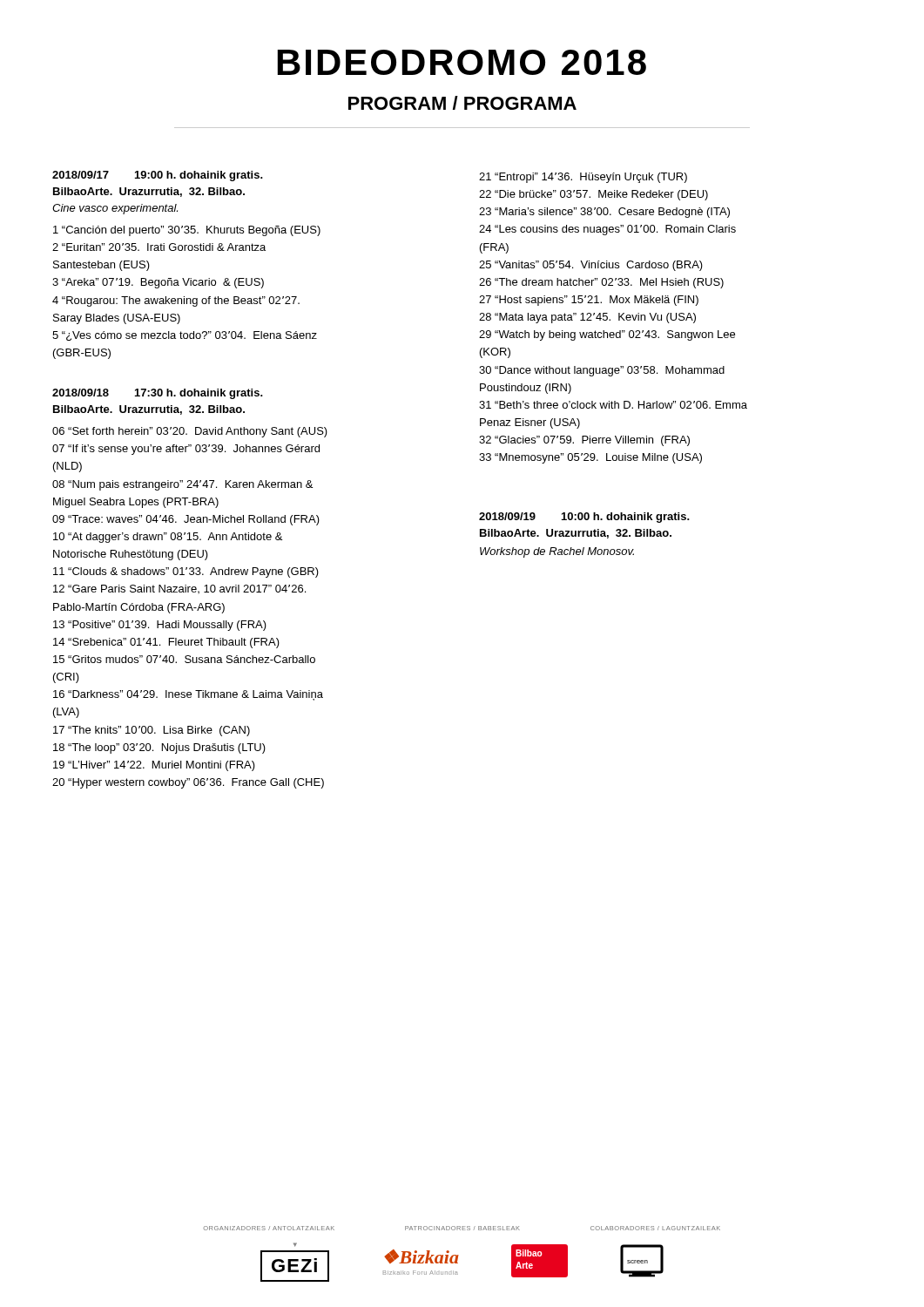Locate the list item with the text "17 “The knits” 10ʼ00."
This screenshot has height=1307, width=924.
151,729
